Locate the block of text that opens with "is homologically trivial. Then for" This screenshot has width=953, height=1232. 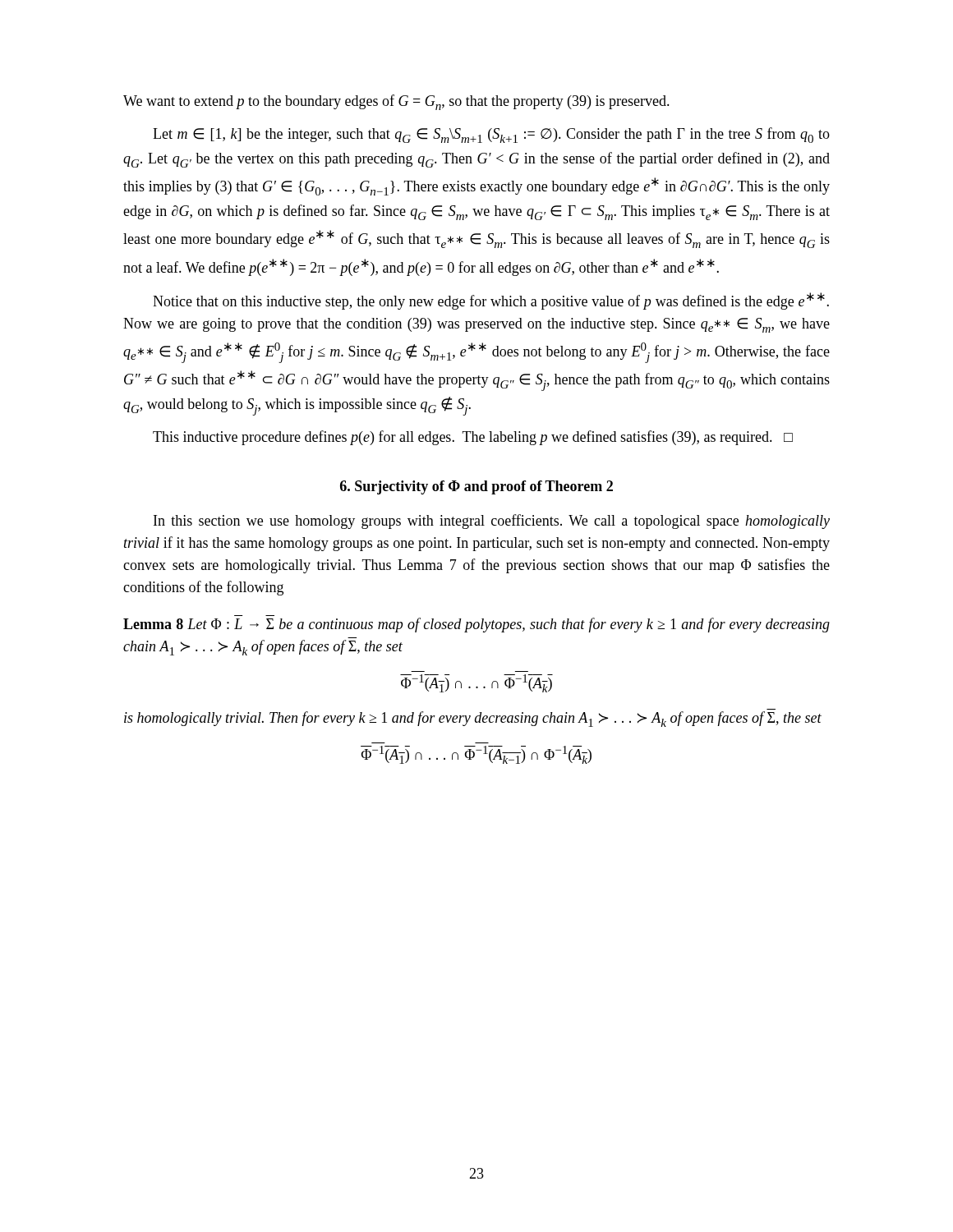pos(476,719)
